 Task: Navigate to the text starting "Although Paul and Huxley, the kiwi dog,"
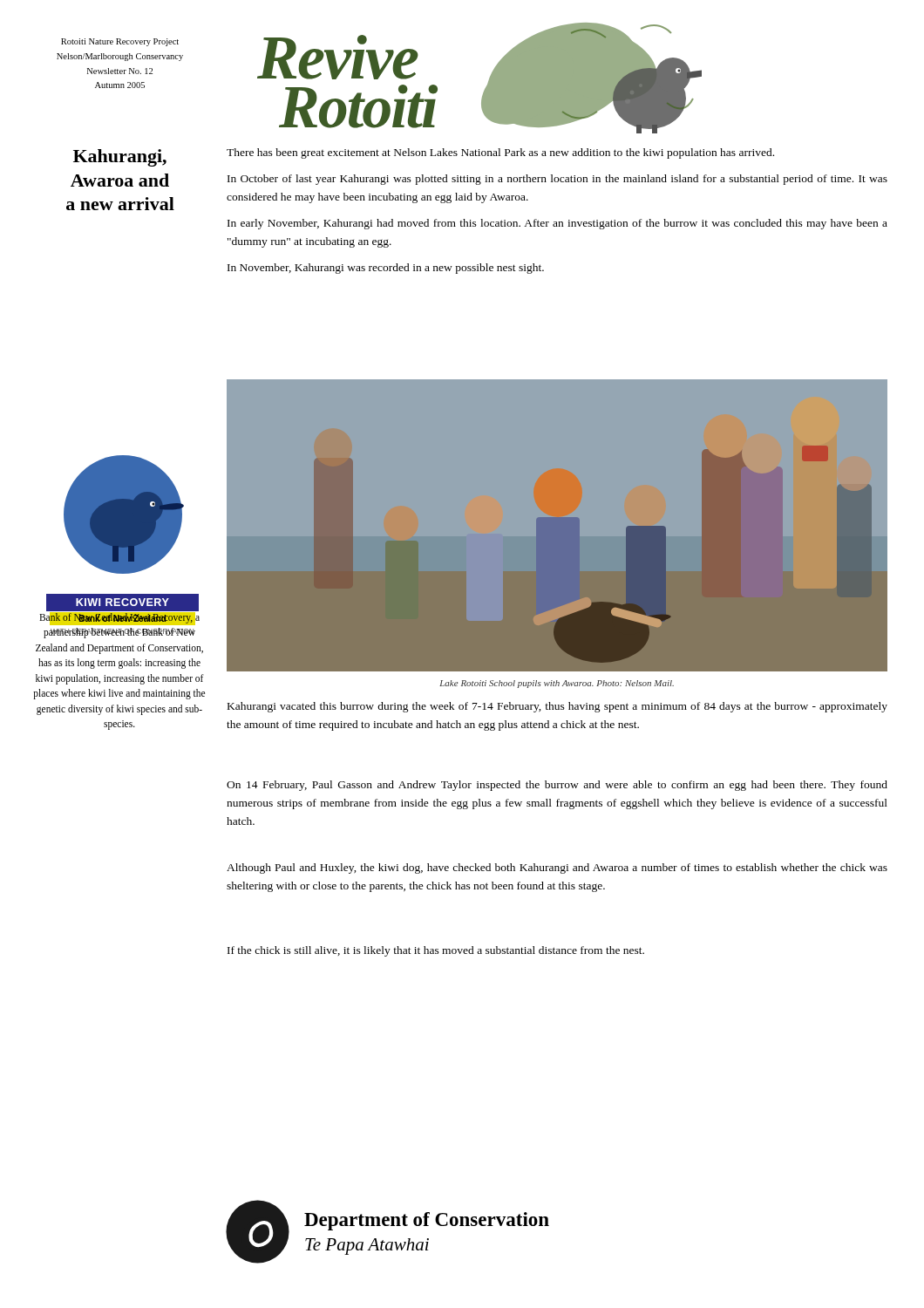557,877
